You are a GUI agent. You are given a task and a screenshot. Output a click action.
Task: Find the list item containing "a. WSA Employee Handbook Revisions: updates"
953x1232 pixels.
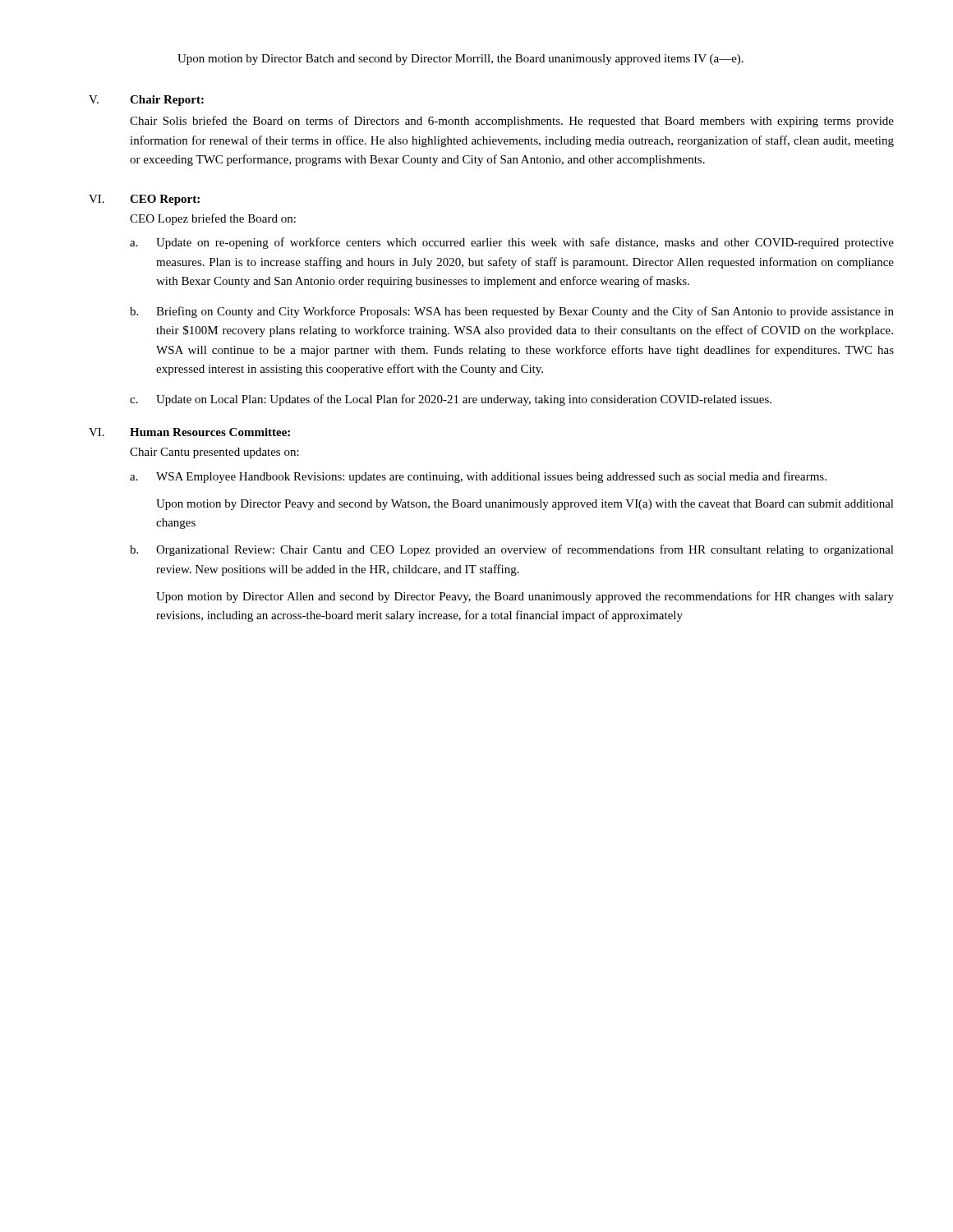tap(512, 476)
